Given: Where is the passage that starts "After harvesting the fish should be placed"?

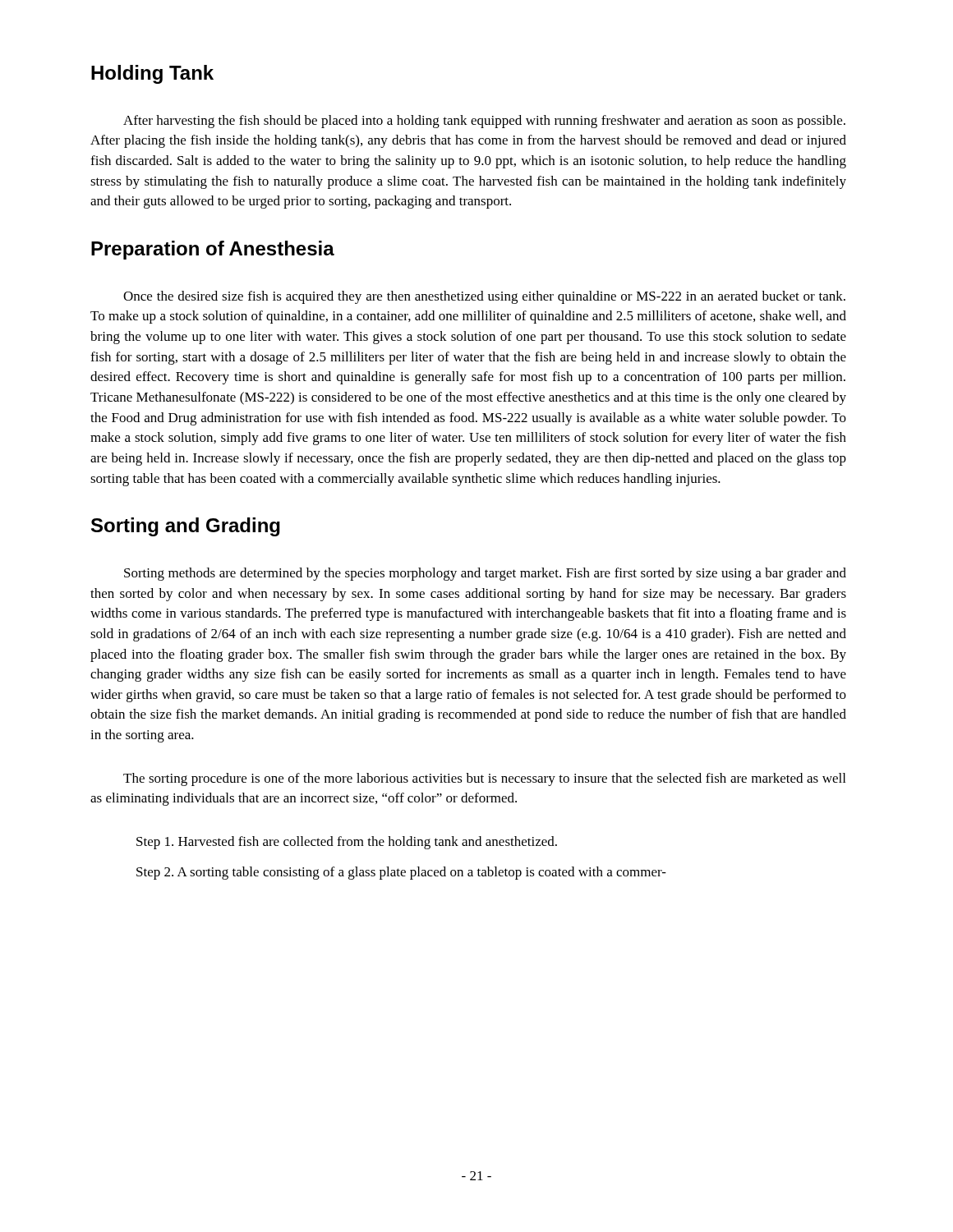Looking at the screenshot, I should pos(468,161).
